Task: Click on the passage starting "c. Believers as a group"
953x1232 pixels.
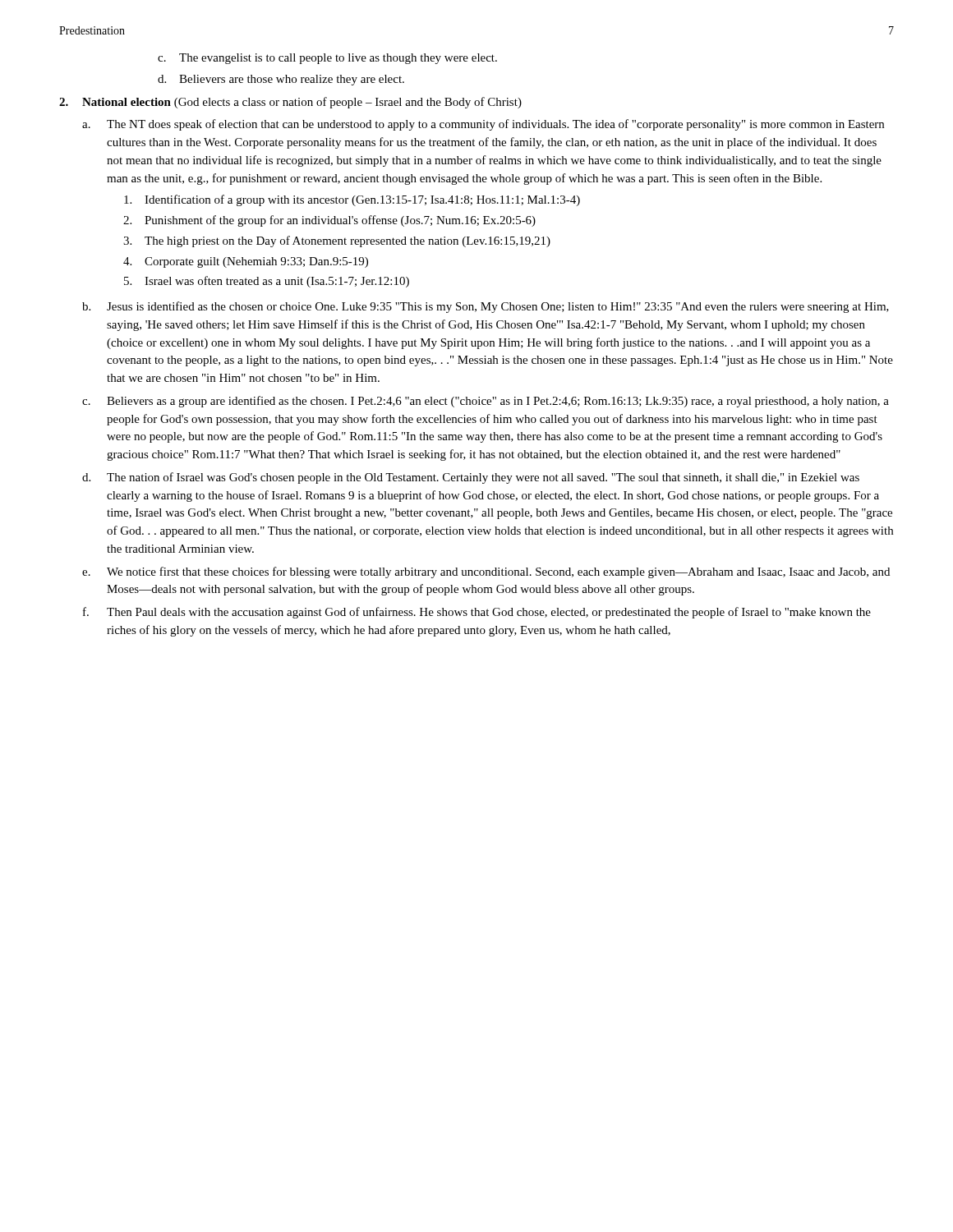Action: (488, 428)
